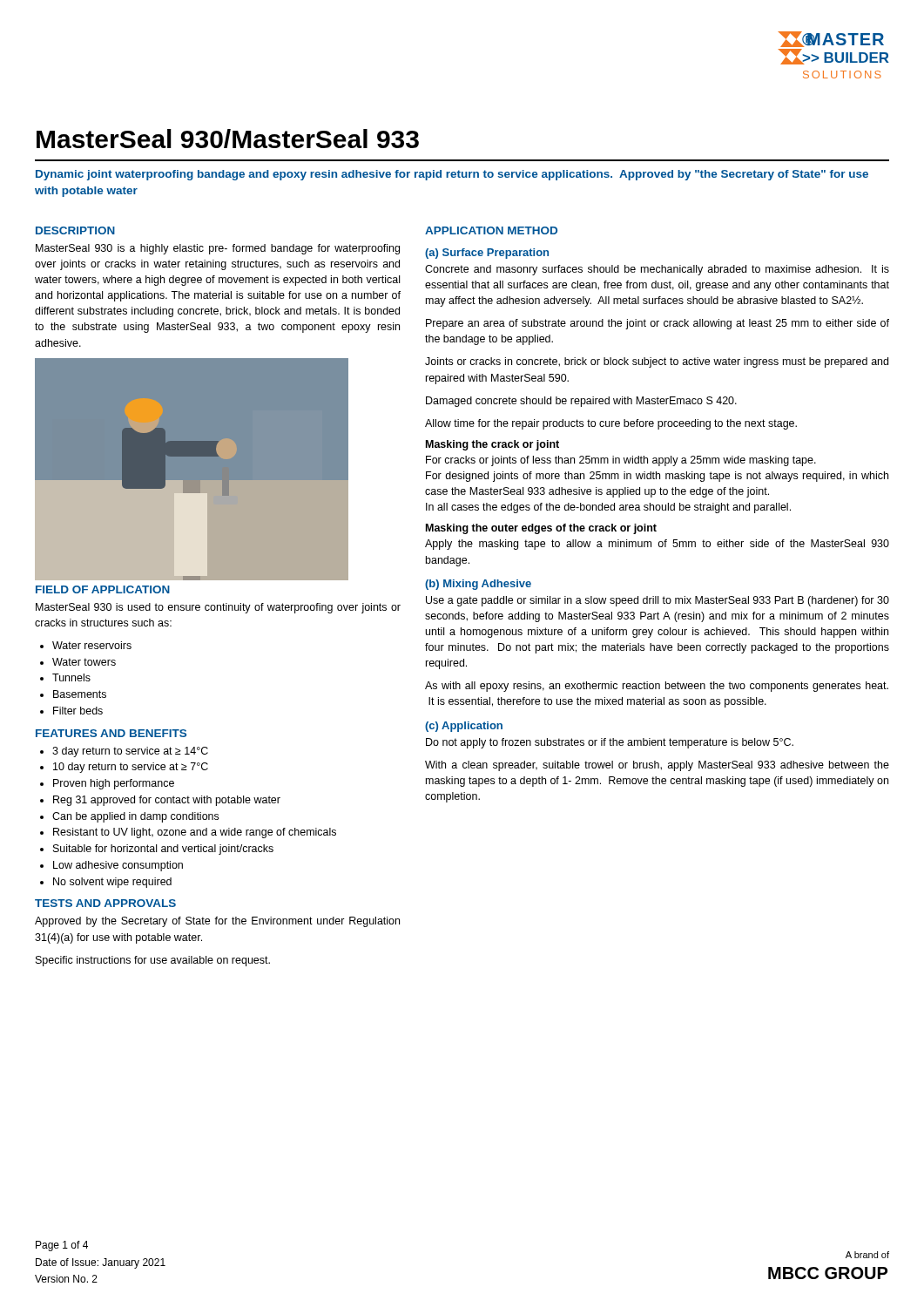The height and width of the screenshot is (1307, 924).
Task: Where is the passage that starts "Use a gate paddle or"?
Action: tap(657, 632)
